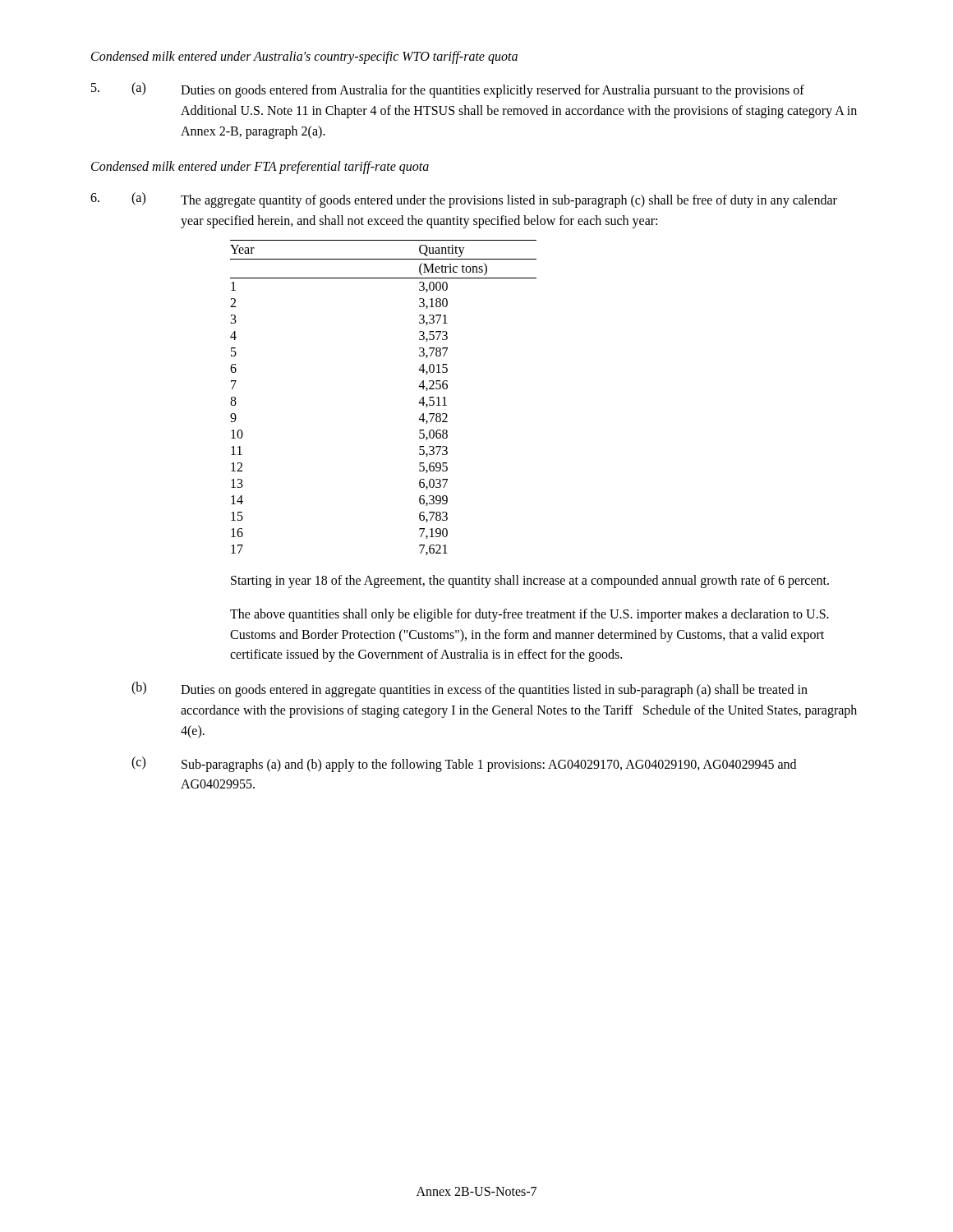Locate the table with the text "(Metric tons)"

546,399
